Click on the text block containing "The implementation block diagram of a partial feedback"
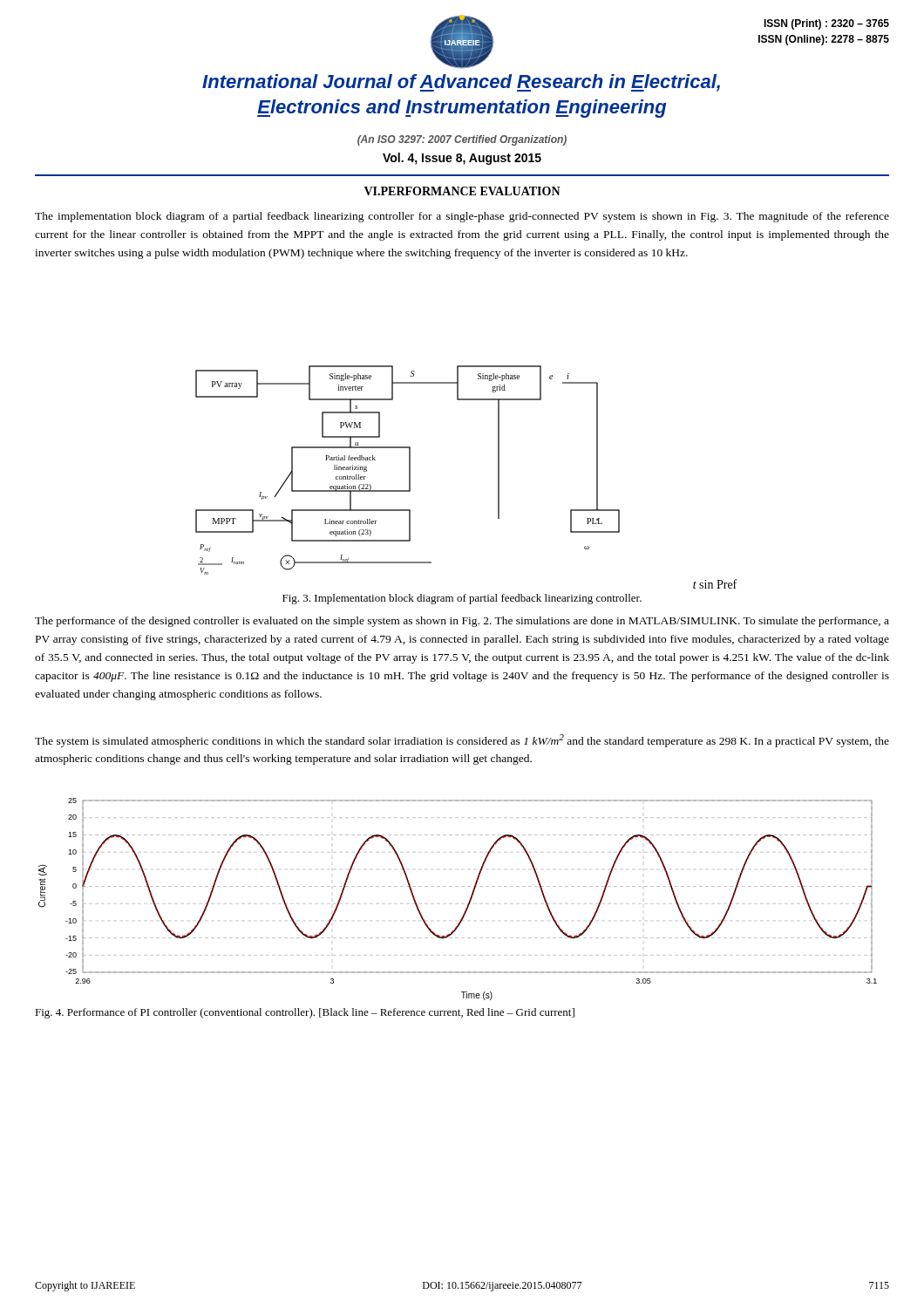Screen dimensions: 1308x924 pos(462,234)
